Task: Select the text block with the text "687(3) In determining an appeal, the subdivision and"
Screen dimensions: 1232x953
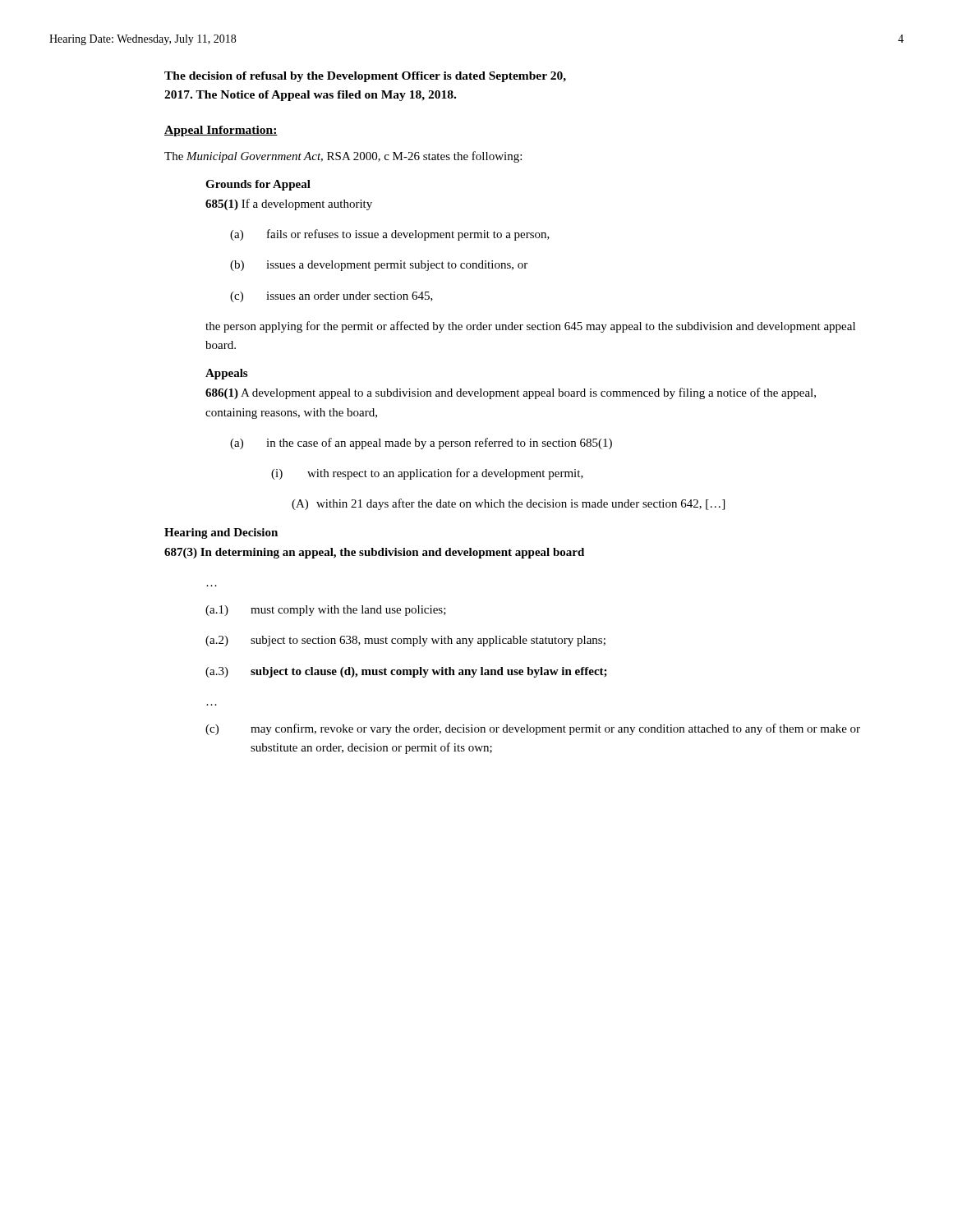Action: point(374,552)
